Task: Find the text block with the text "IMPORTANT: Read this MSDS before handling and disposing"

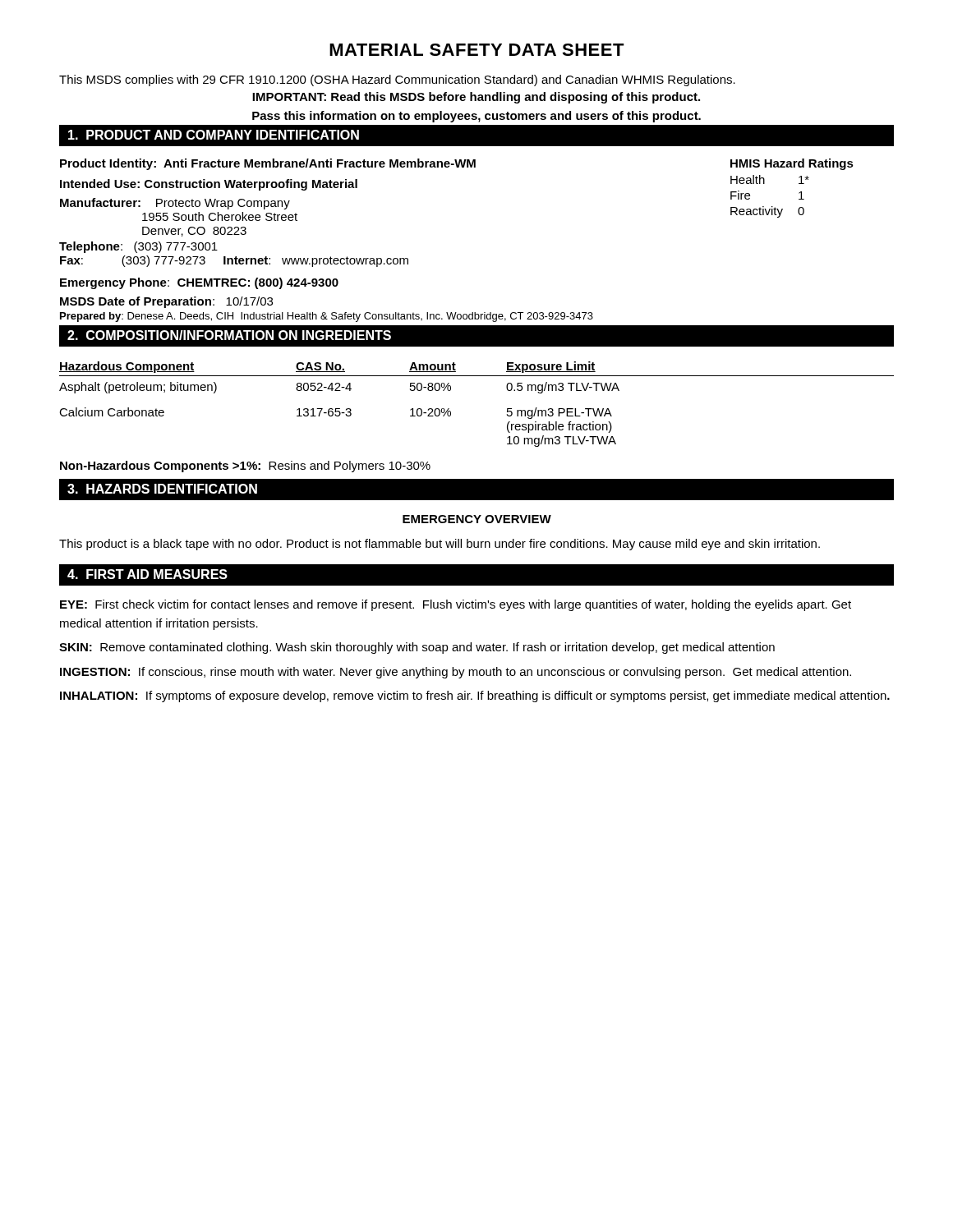Action: [476, 106]
